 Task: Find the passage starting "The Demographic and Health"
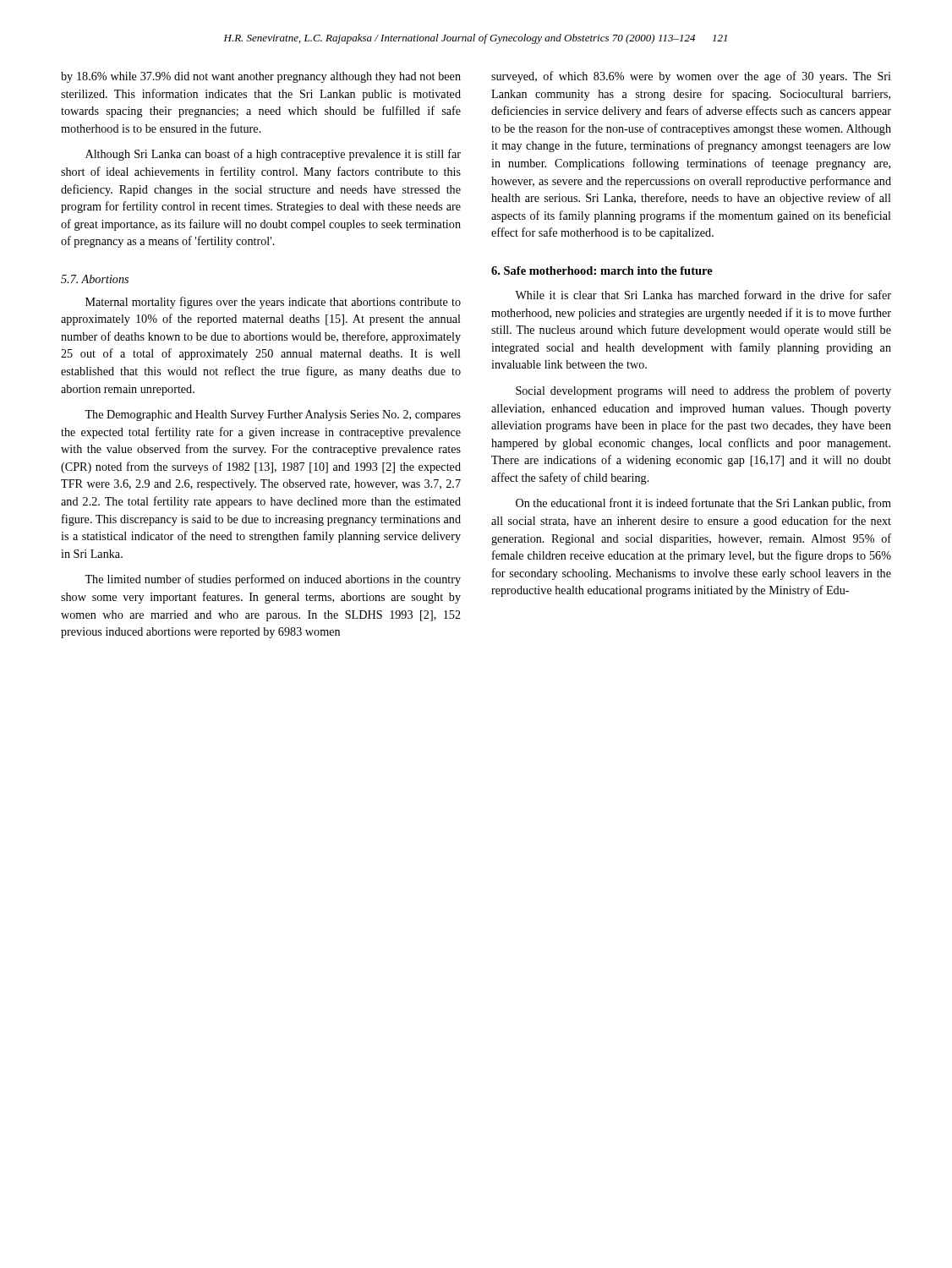click(261, 484)
